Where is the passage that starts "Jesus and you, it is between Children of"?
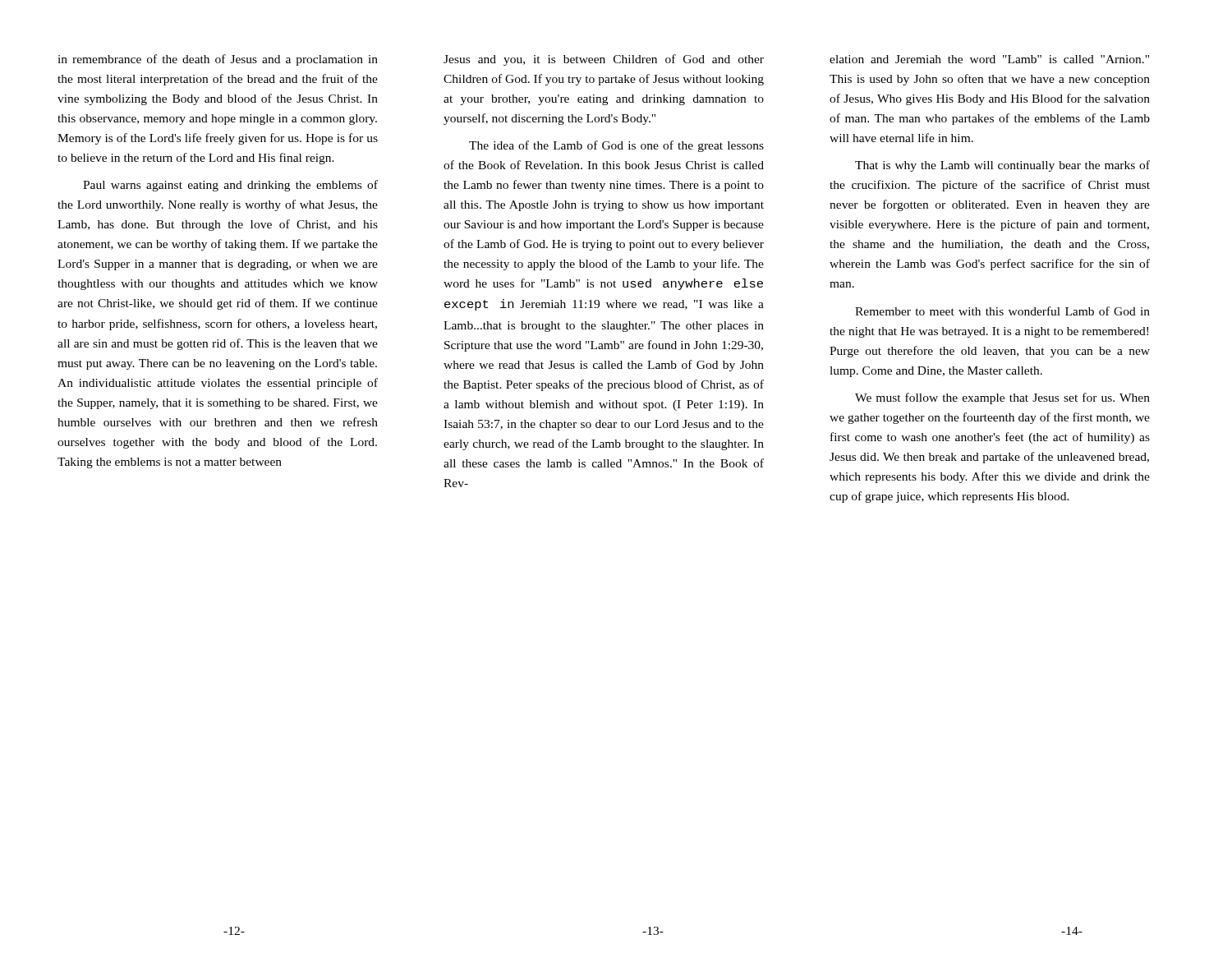The image size is (1232, 953). 604,271
